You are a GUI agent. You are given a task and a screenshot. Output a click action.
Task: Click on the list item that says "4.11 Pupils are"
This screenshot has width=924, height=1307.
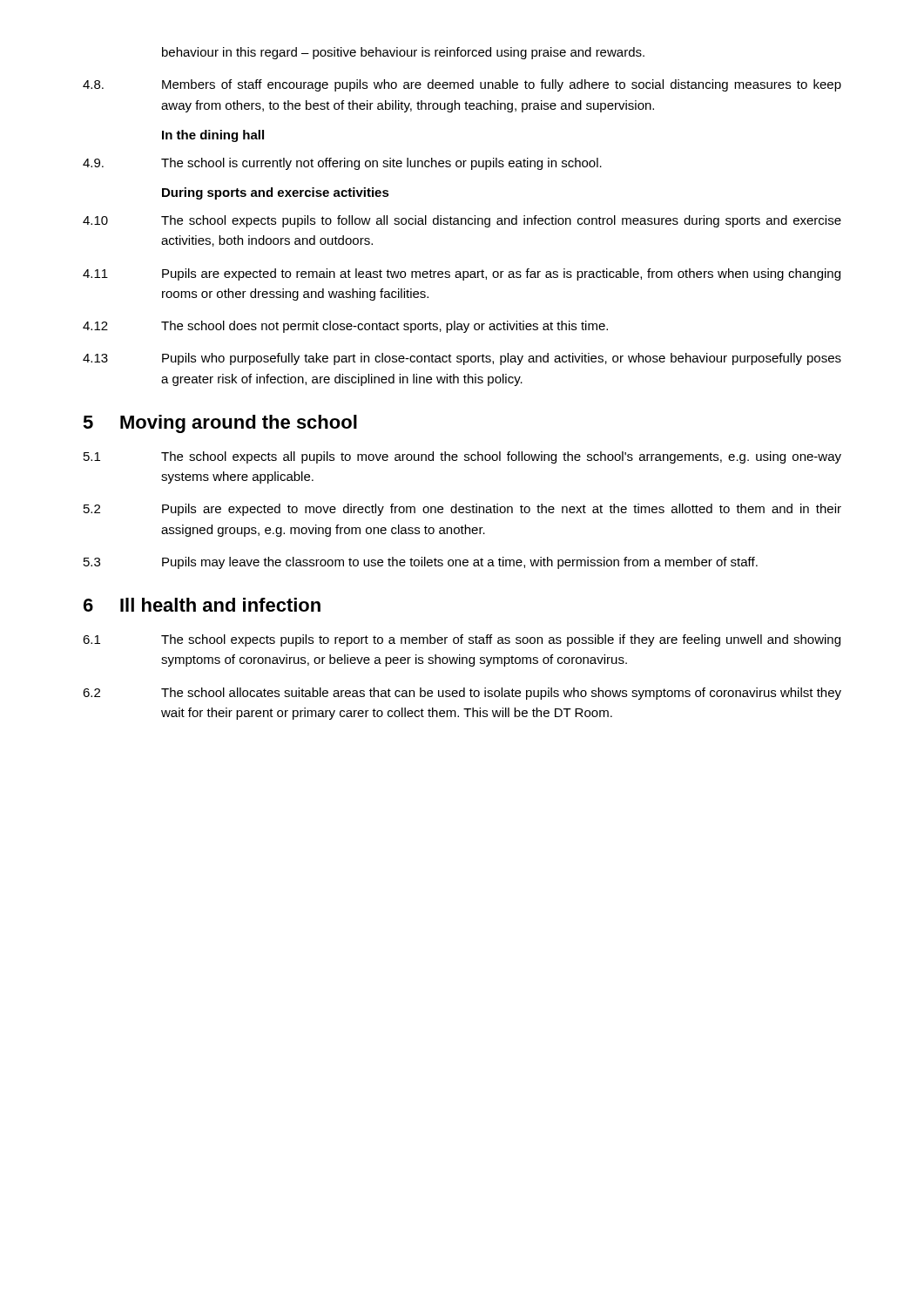pos(462,283)
